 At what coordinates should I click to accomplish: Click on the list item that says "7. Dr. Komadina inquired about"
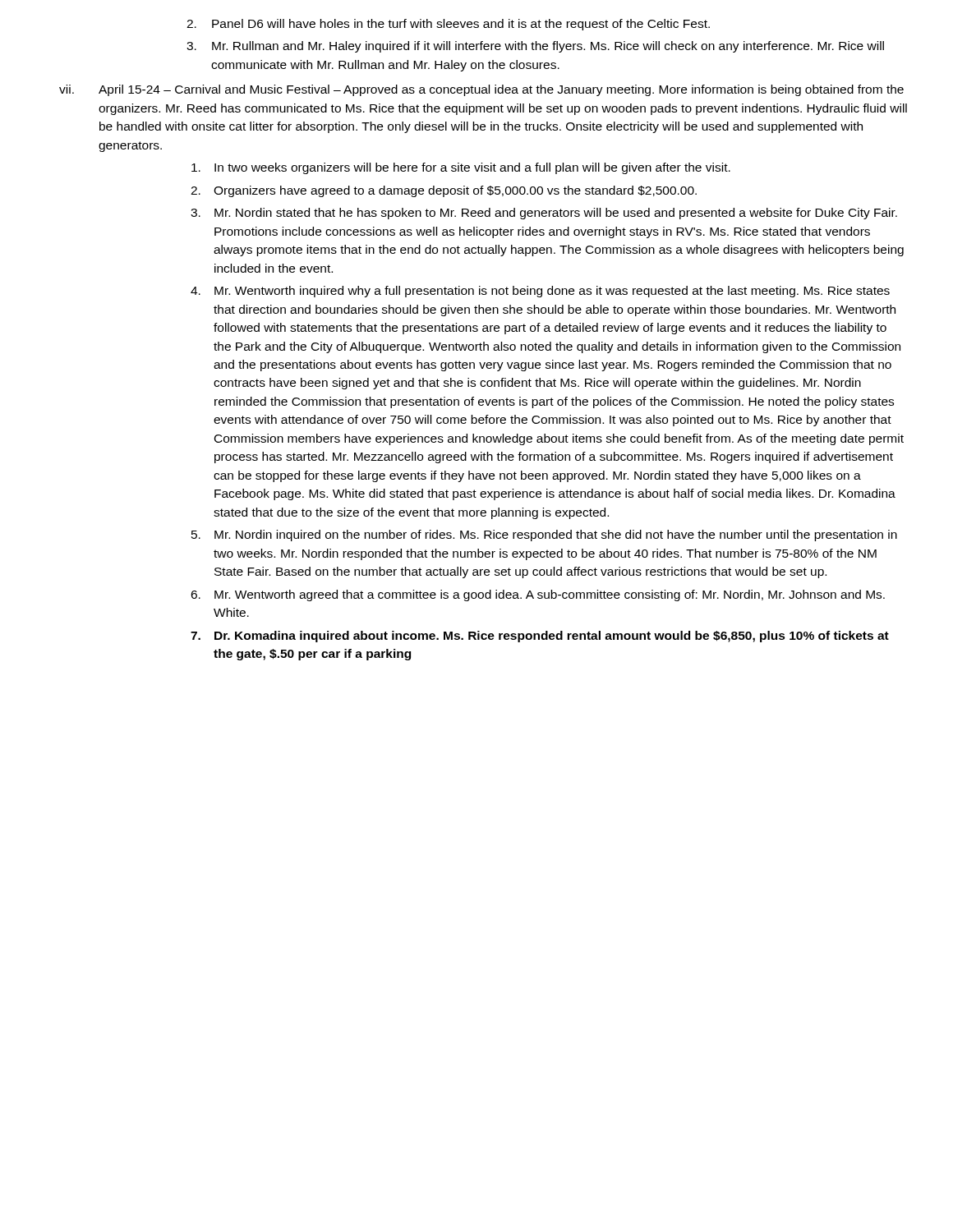[549, 645]
